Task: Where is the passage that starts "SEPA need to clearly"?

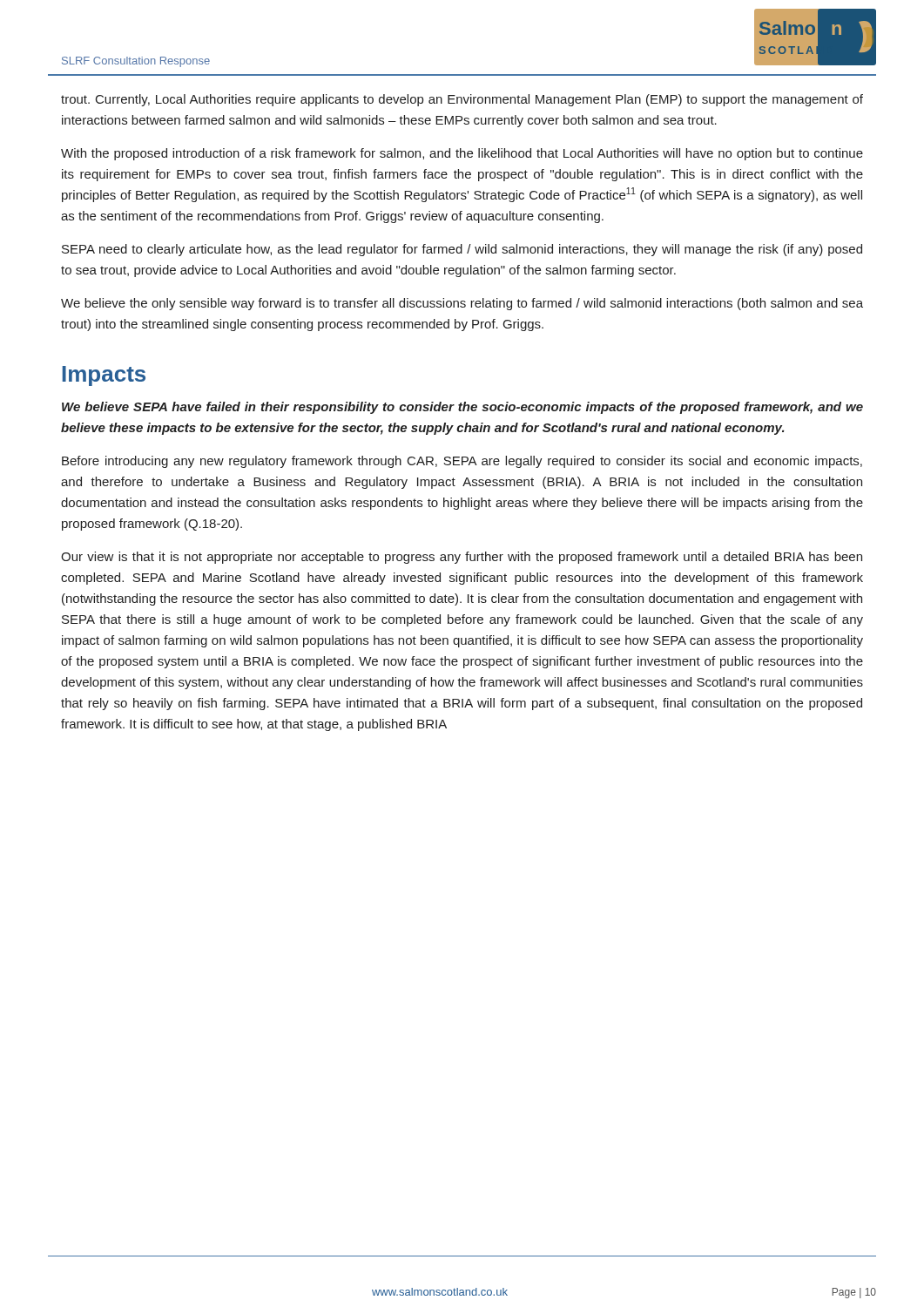Action: (x=462, y=259)
